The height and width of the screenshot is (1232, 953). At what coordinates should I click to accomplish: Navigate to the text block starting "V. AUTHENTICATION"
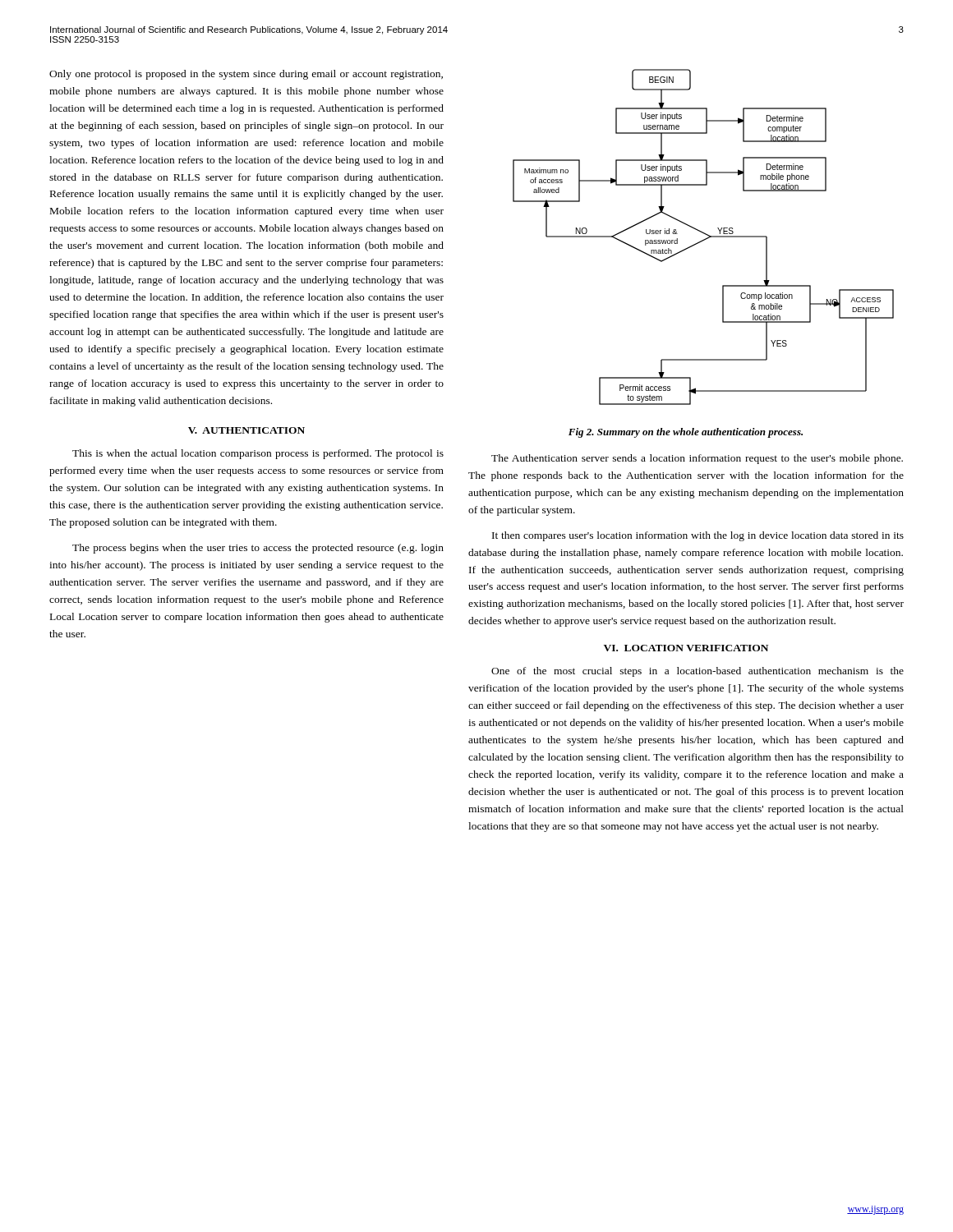(x=246, y=430)
